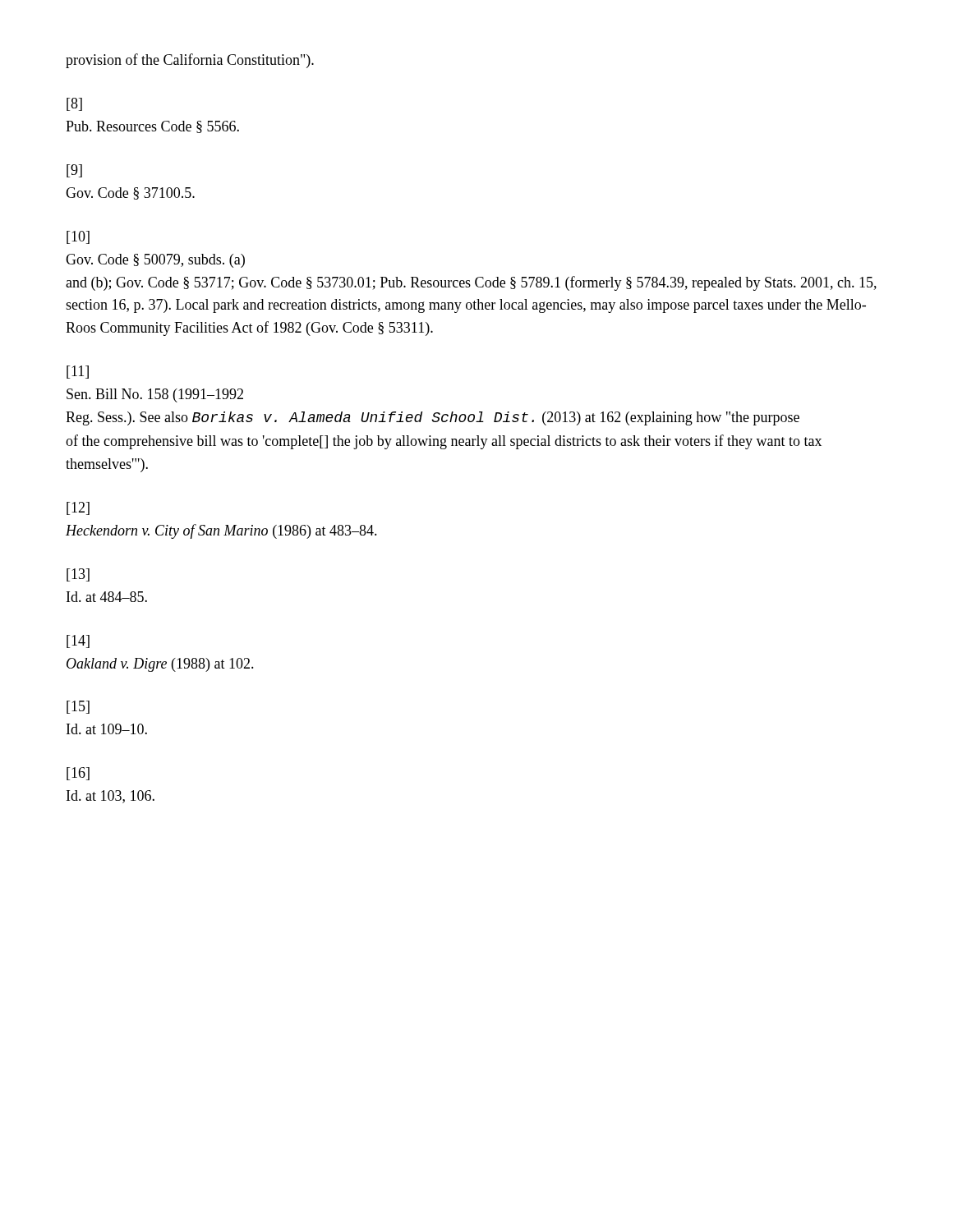Locate the block of text that opens with "[12] Heckendorn v. City of San"
Image resolution: width=953 pixels, height=1232 pixels.
(78, 508)
